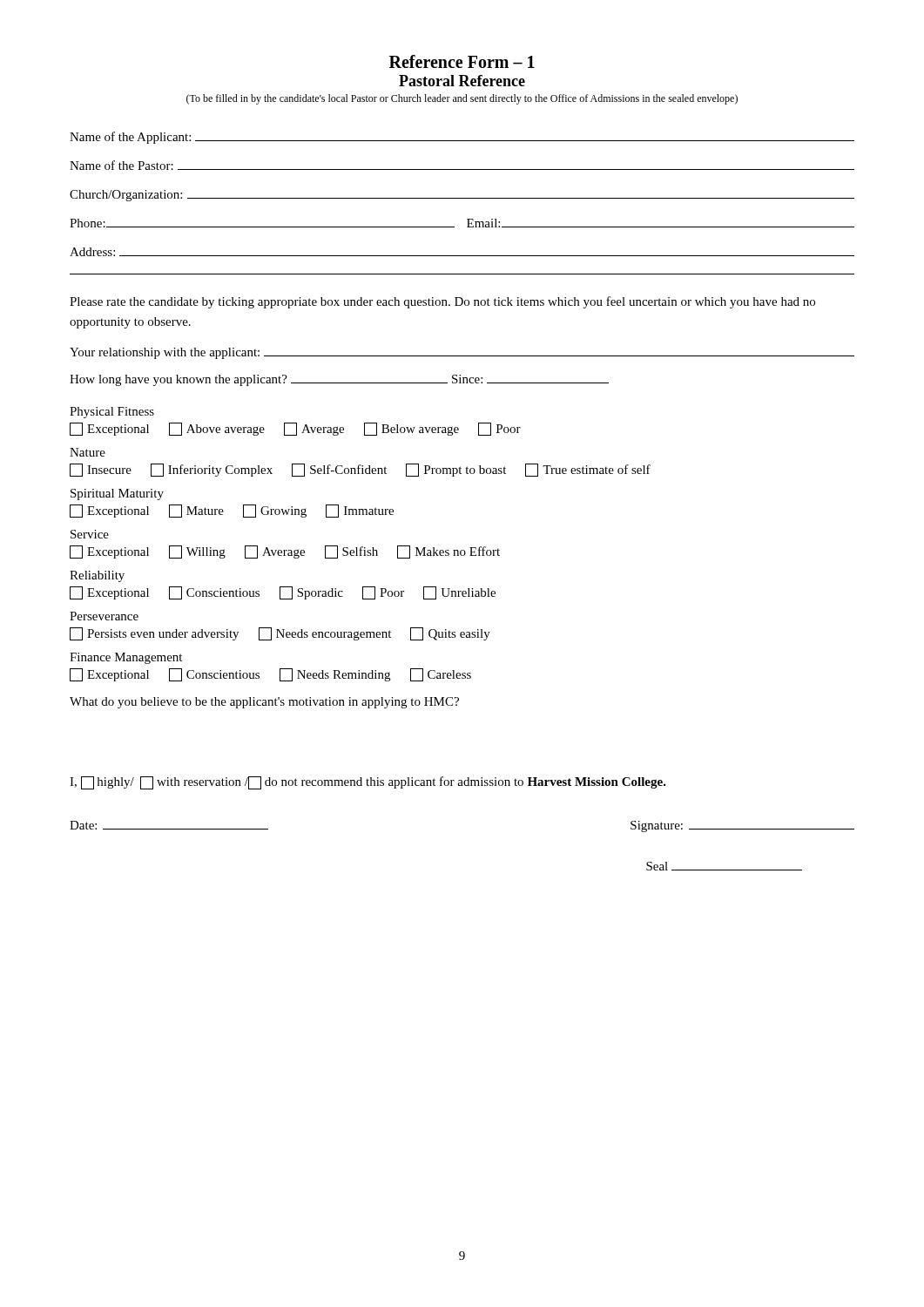Find the text block starting "Spiritual Maturity Exceptional Mature Growing"
Viewport: 924px width, 1307px height.
point(117,494)
